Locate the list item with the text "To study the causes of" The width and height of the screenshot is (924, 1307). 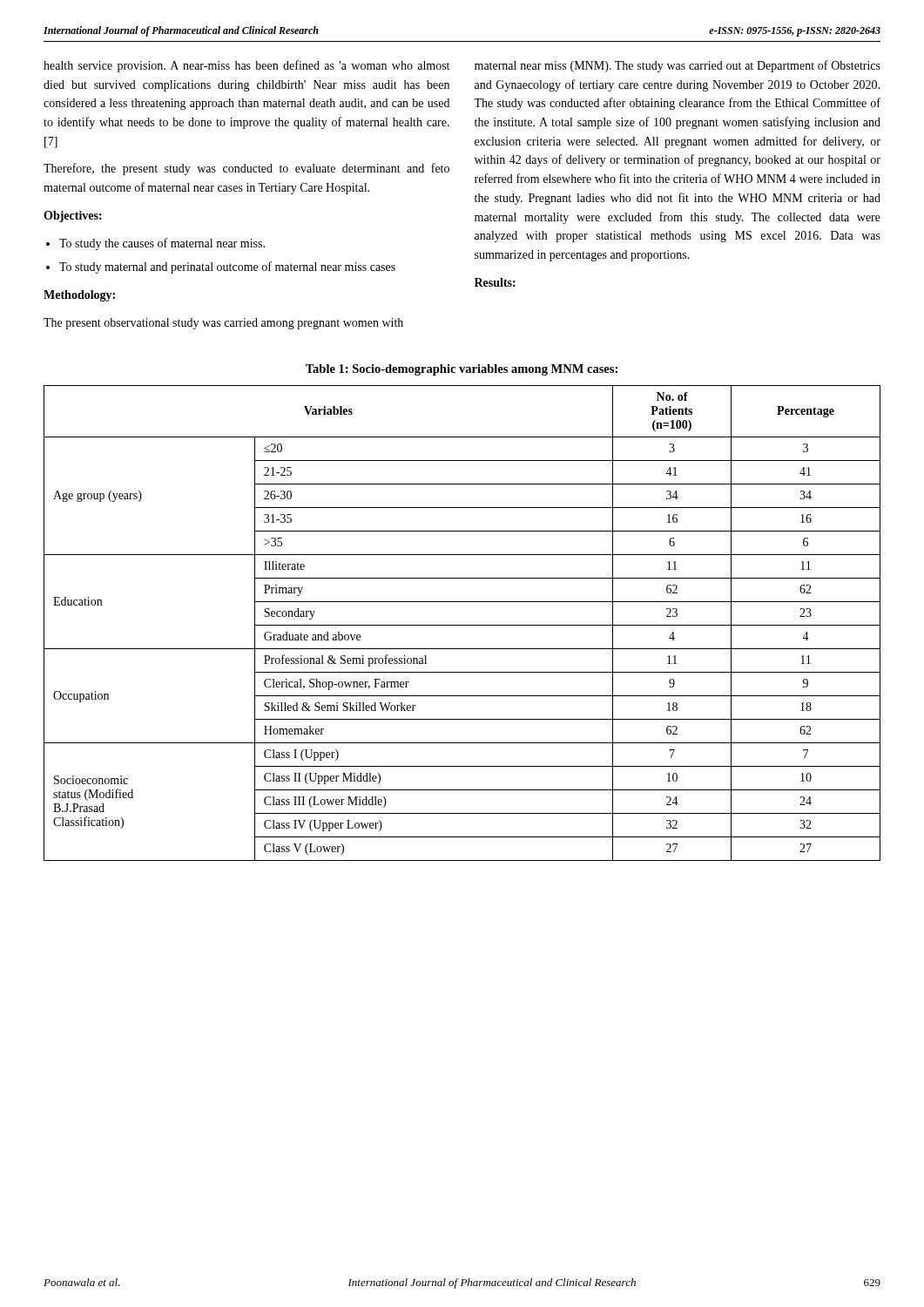click(x=162, y=243)
